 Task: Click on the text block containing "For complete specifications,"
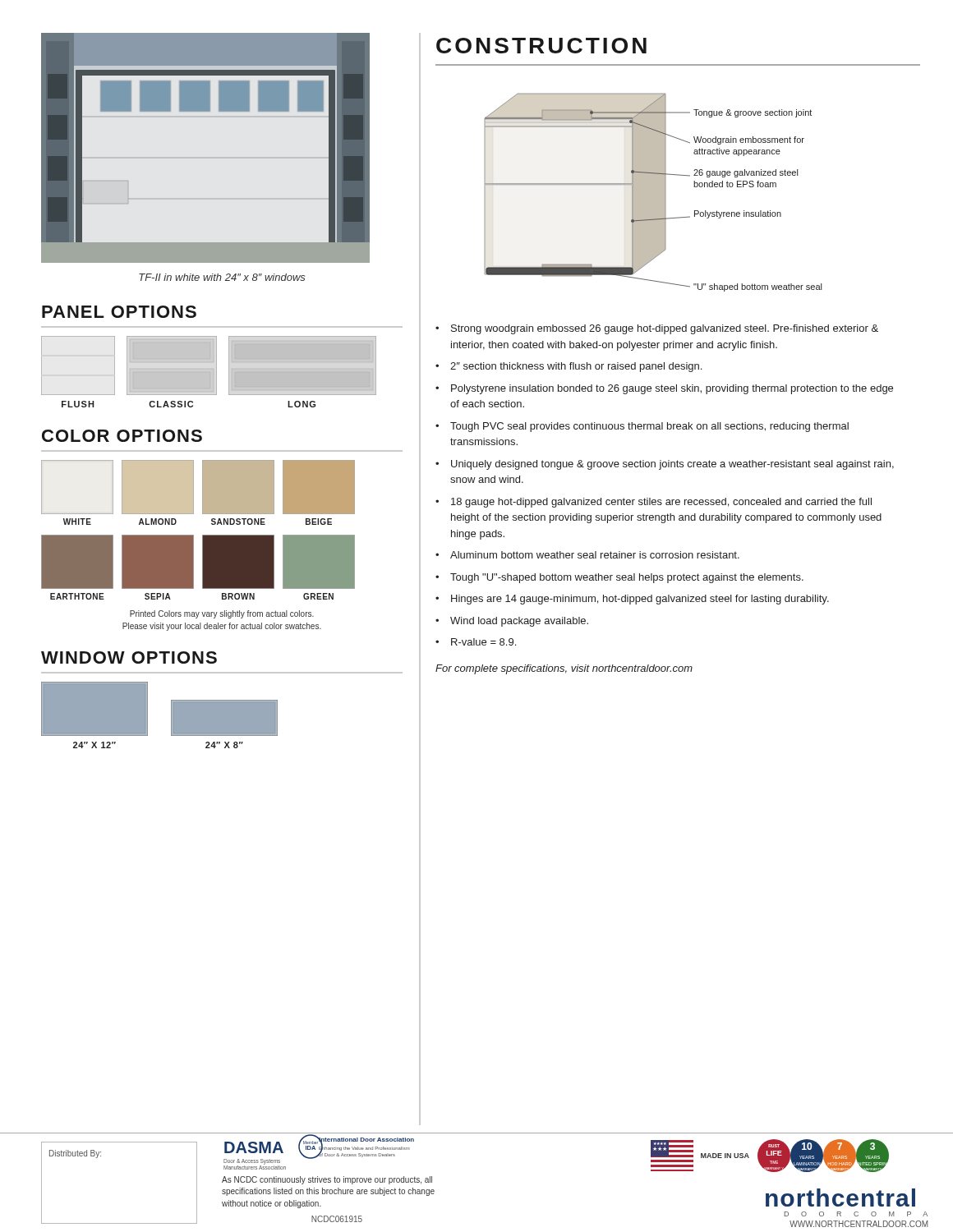(x=678, y=668)
